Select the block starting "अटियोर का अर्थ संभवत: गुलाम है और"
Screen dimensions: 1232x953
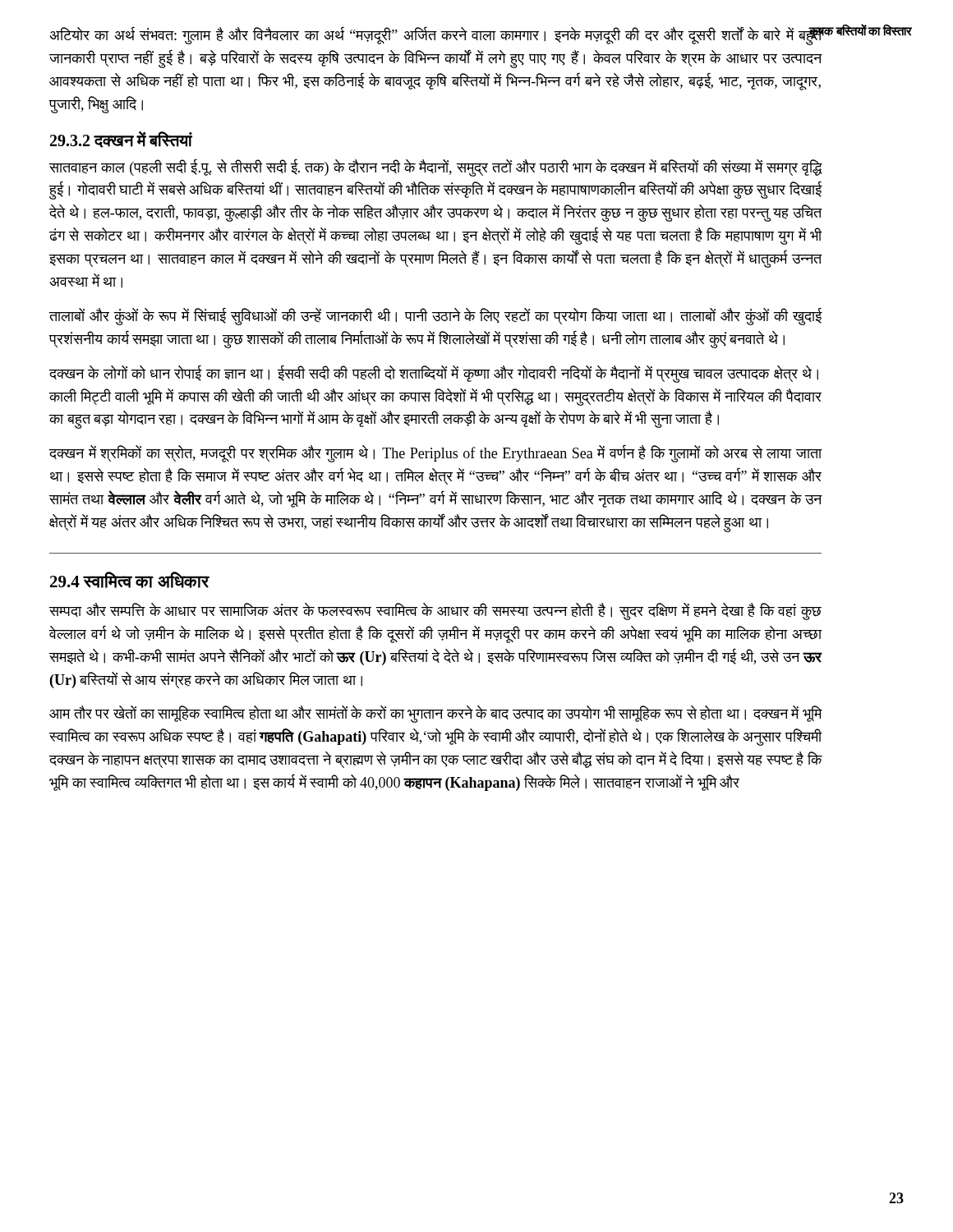pyautogui.click(x=435, y=70)
